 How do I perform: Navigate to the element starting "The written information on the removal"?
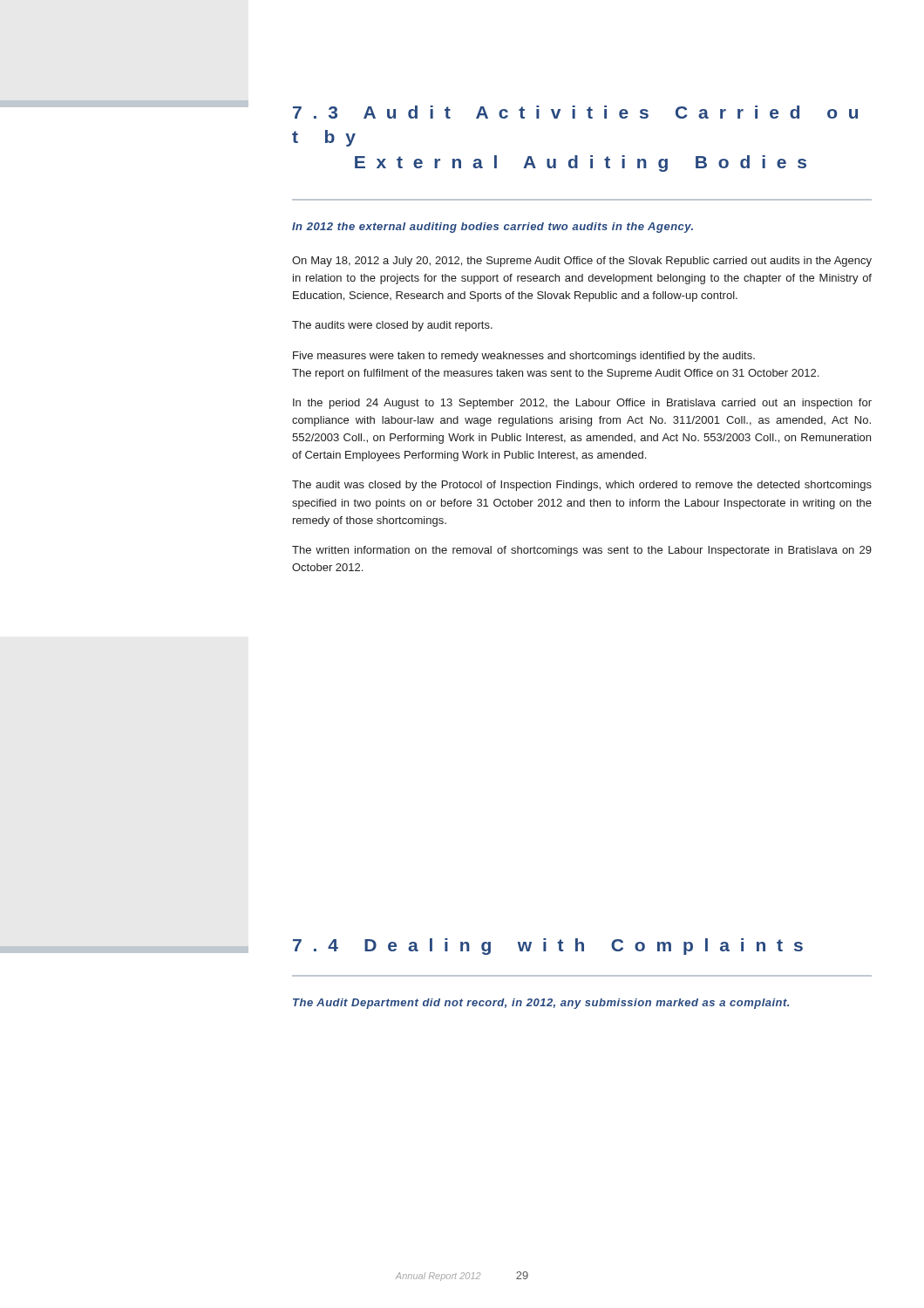pos(582,558)
